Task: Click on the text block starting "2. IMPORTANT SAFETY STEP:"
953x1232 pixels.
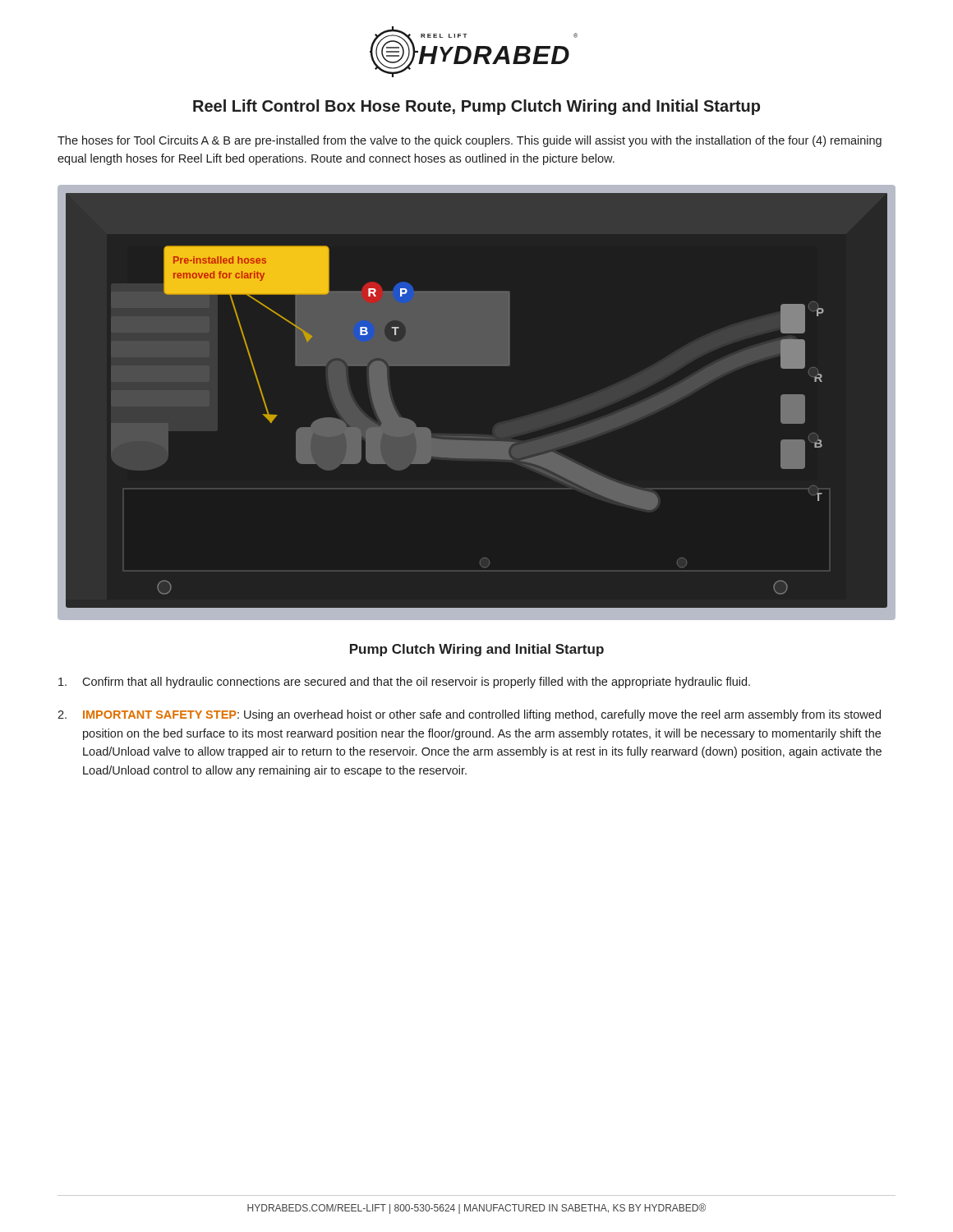Action: pyautogui.click(x=476, y=743)
